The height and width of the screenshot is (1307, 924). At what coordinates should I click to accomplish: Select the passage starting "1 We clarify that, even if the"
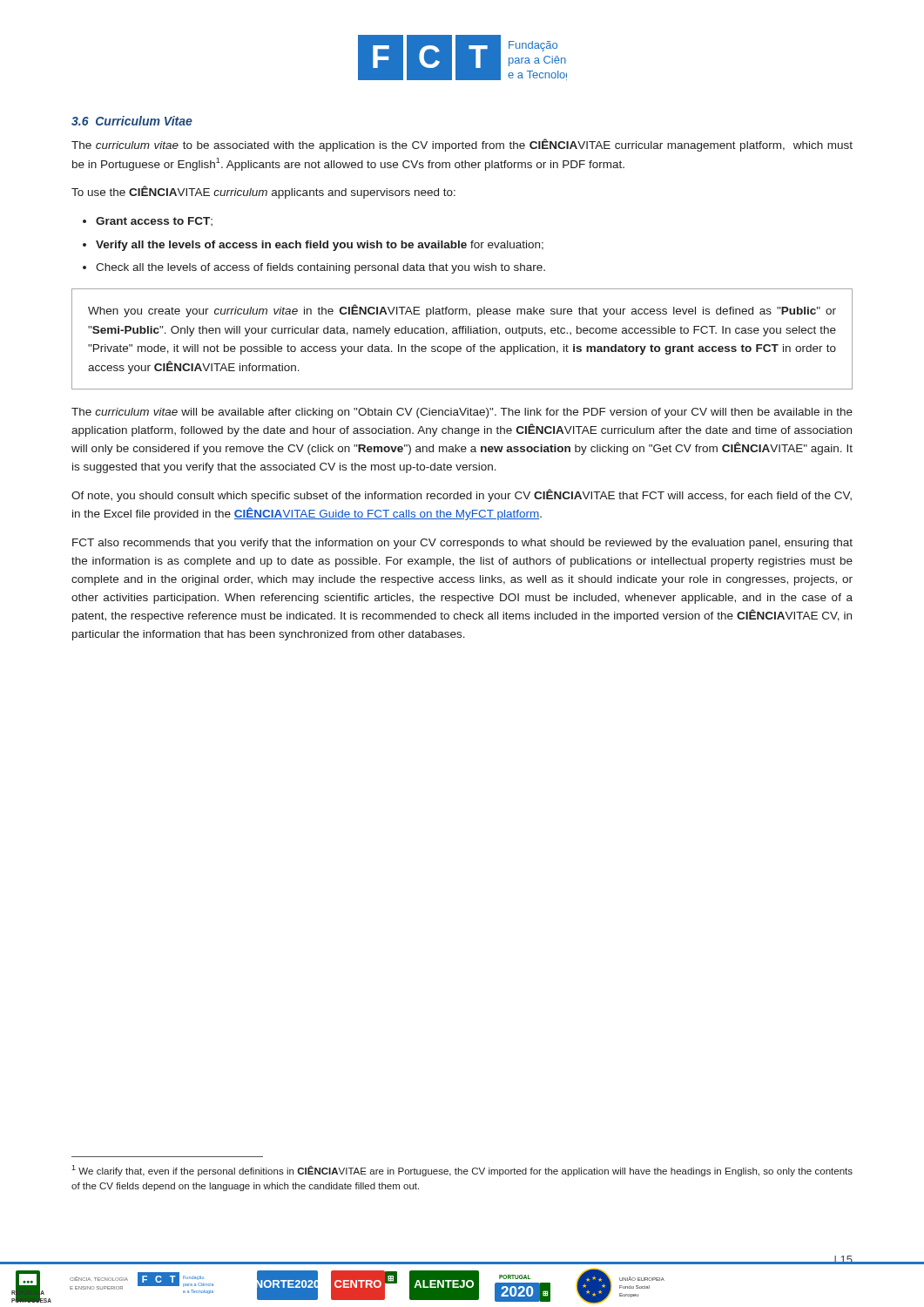462,1177
